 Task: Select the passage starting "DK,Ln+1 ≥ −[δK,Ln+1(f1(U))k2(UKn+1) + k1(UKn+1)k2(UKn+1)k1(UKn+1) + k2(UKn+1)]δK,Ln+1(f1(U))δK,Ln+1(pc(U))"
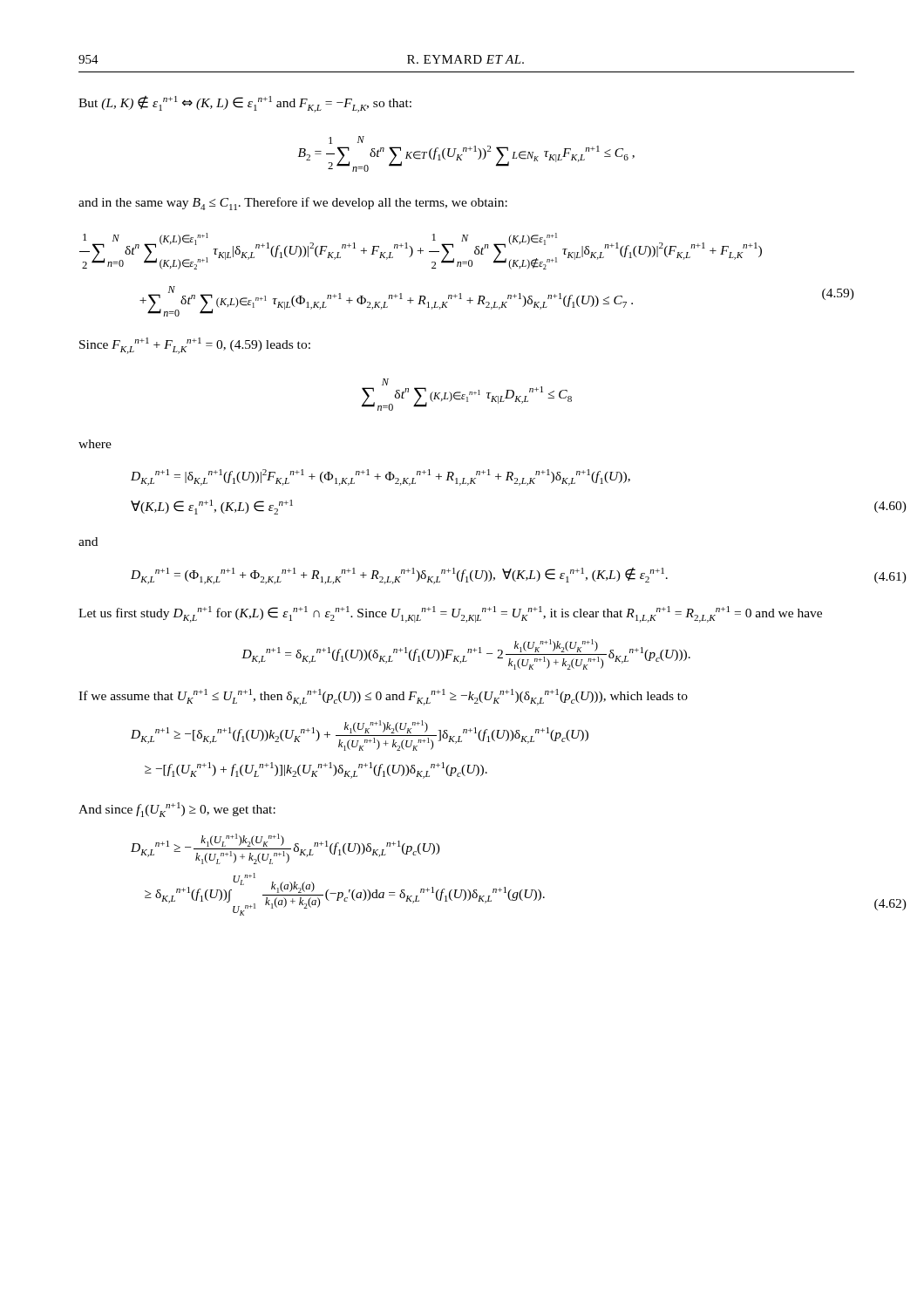[x=360, y=748]
